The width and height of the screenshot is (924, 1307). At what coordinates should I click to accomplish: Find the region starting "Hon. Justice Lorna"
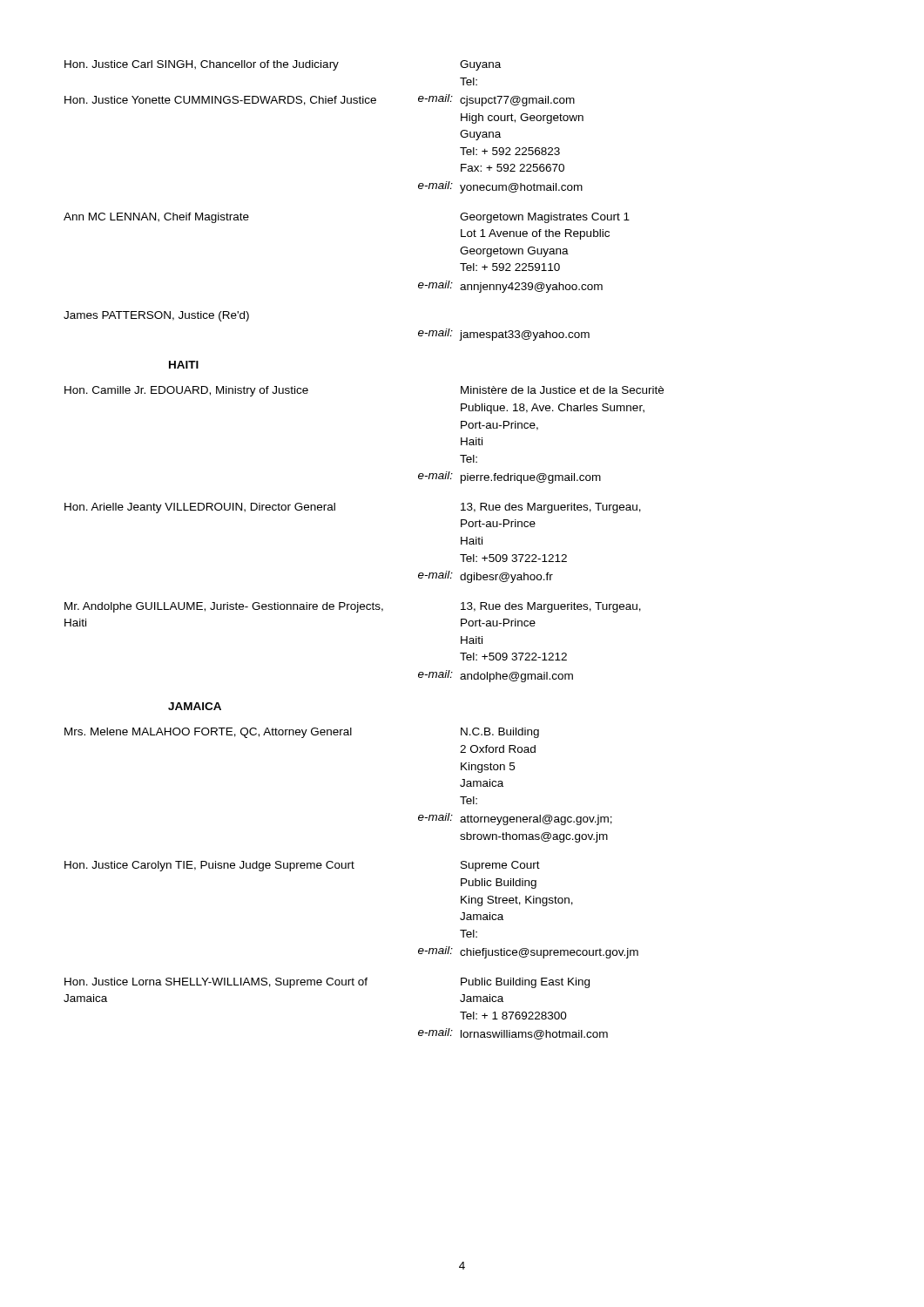[x=462, y=1007]
